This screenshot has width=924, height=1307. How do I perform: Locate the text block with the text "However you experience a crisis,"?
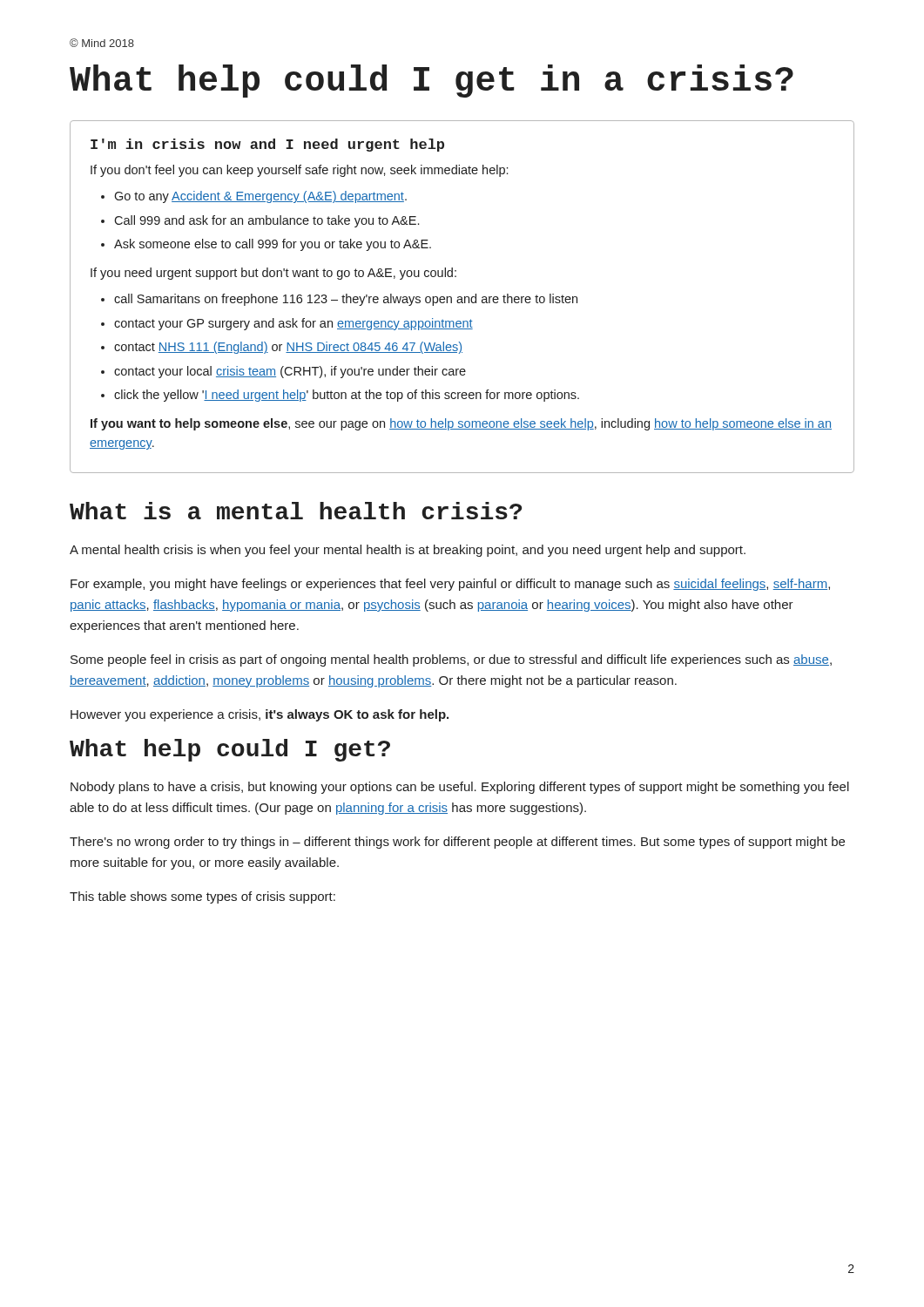pyautogui.click(x=260, y=715)
